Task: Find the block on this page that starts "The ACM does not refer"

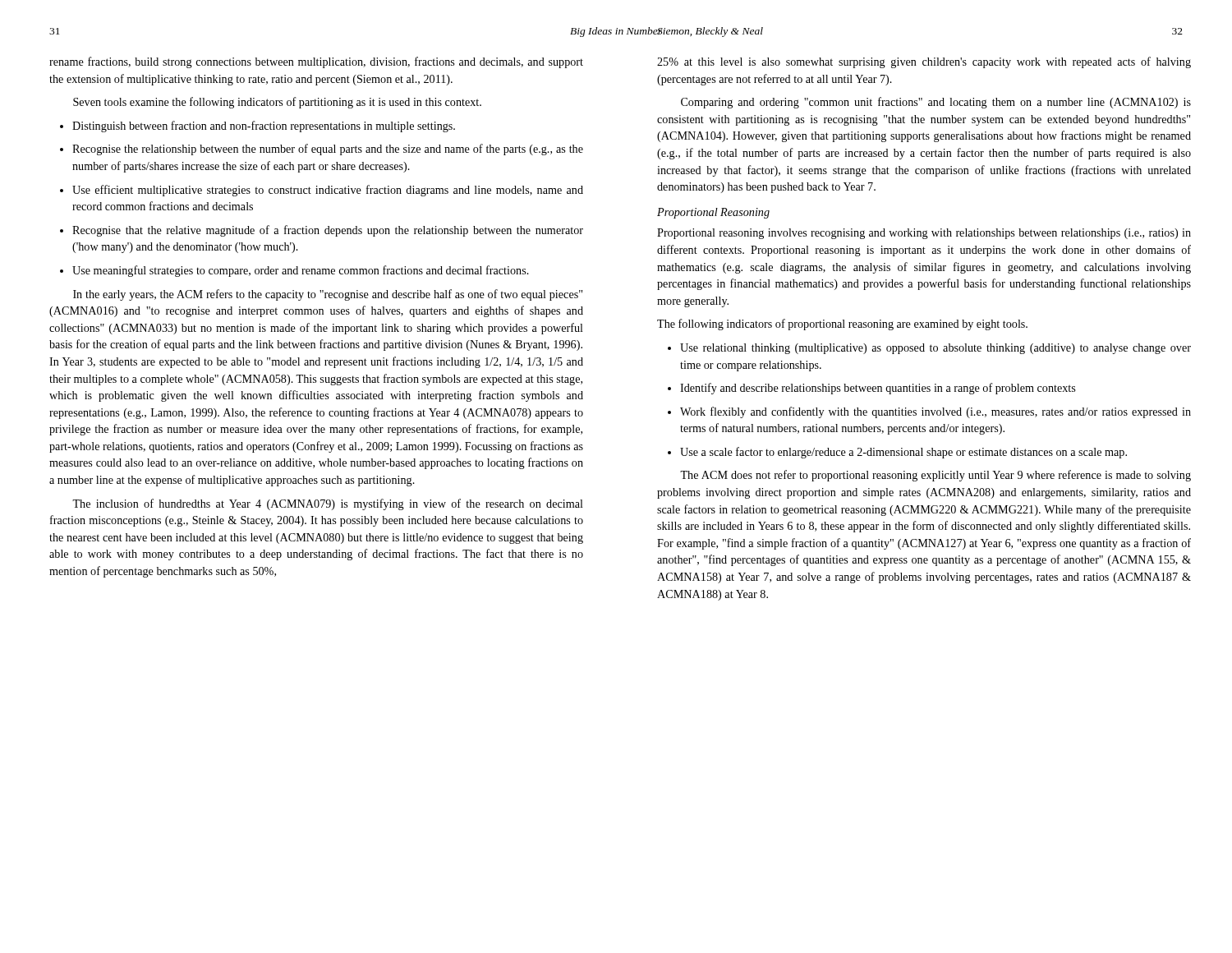Action: pos(924,535)
